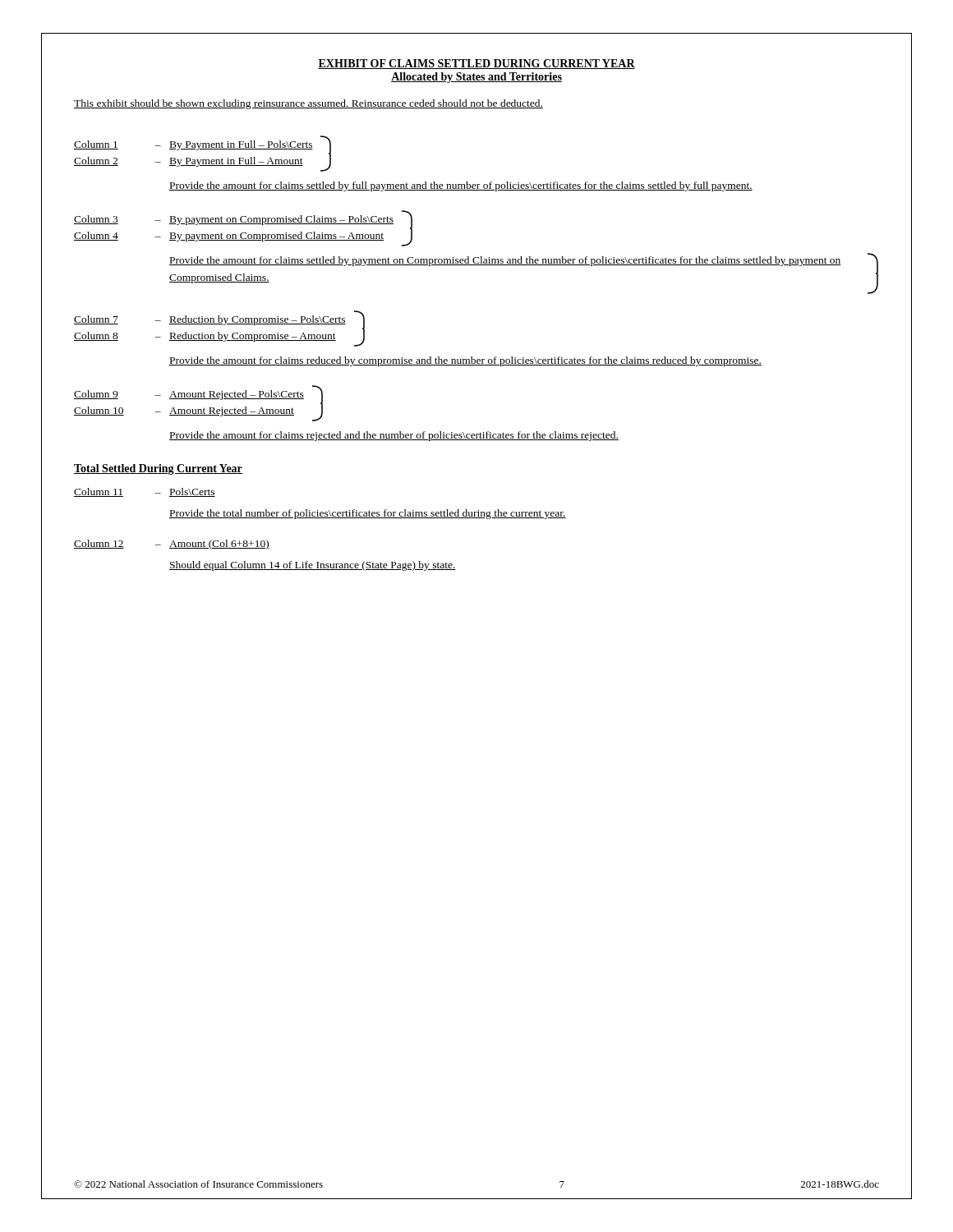Click on the element starting "Provide the amount for claims rejected"
The height and width of the screenshot is (1232, 953).
pyautogui.click(x=394, y=435)
